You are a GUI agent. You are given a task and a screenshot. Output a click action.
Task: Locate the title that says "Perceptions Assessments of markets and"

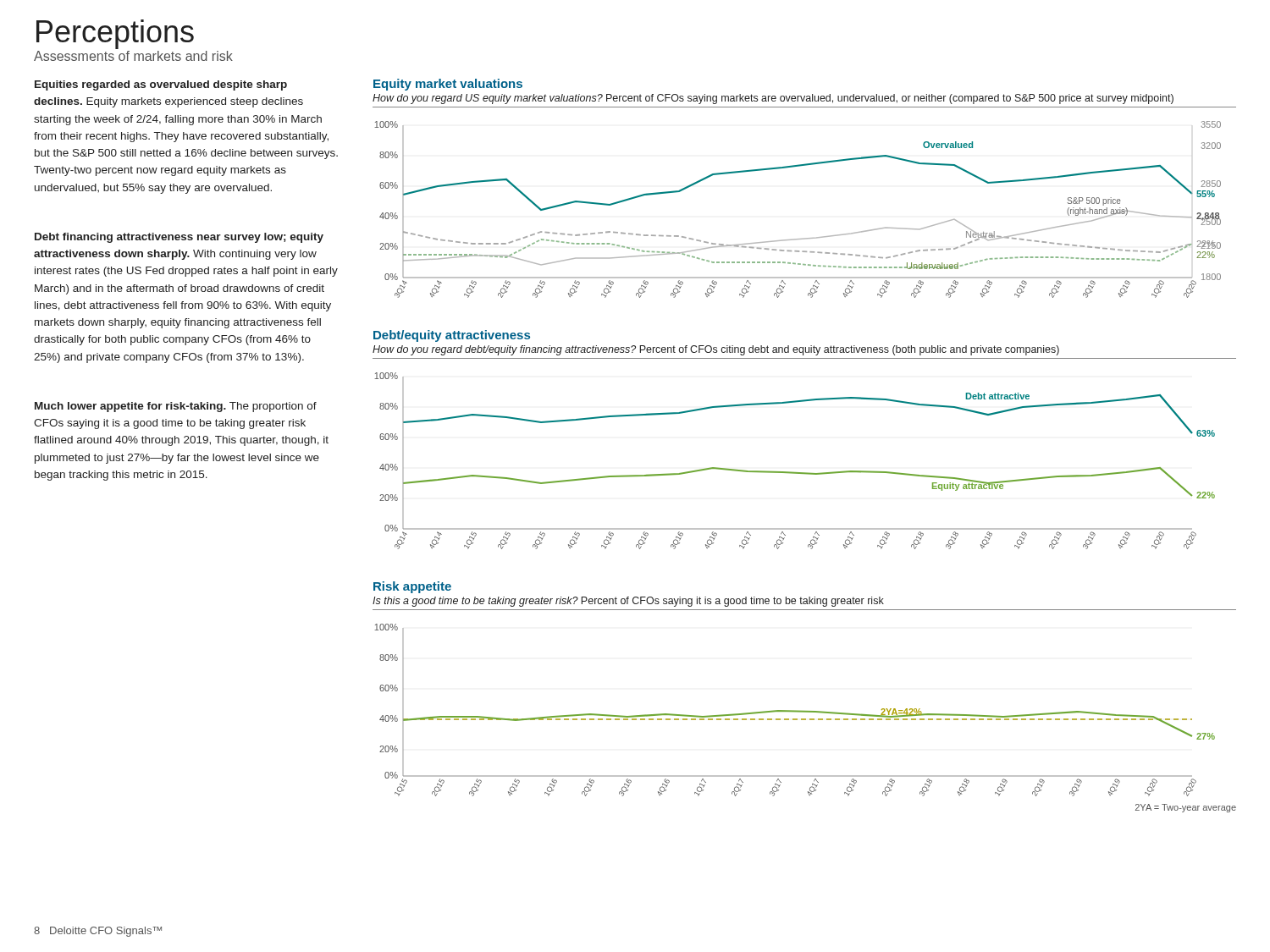coord(133,40)
